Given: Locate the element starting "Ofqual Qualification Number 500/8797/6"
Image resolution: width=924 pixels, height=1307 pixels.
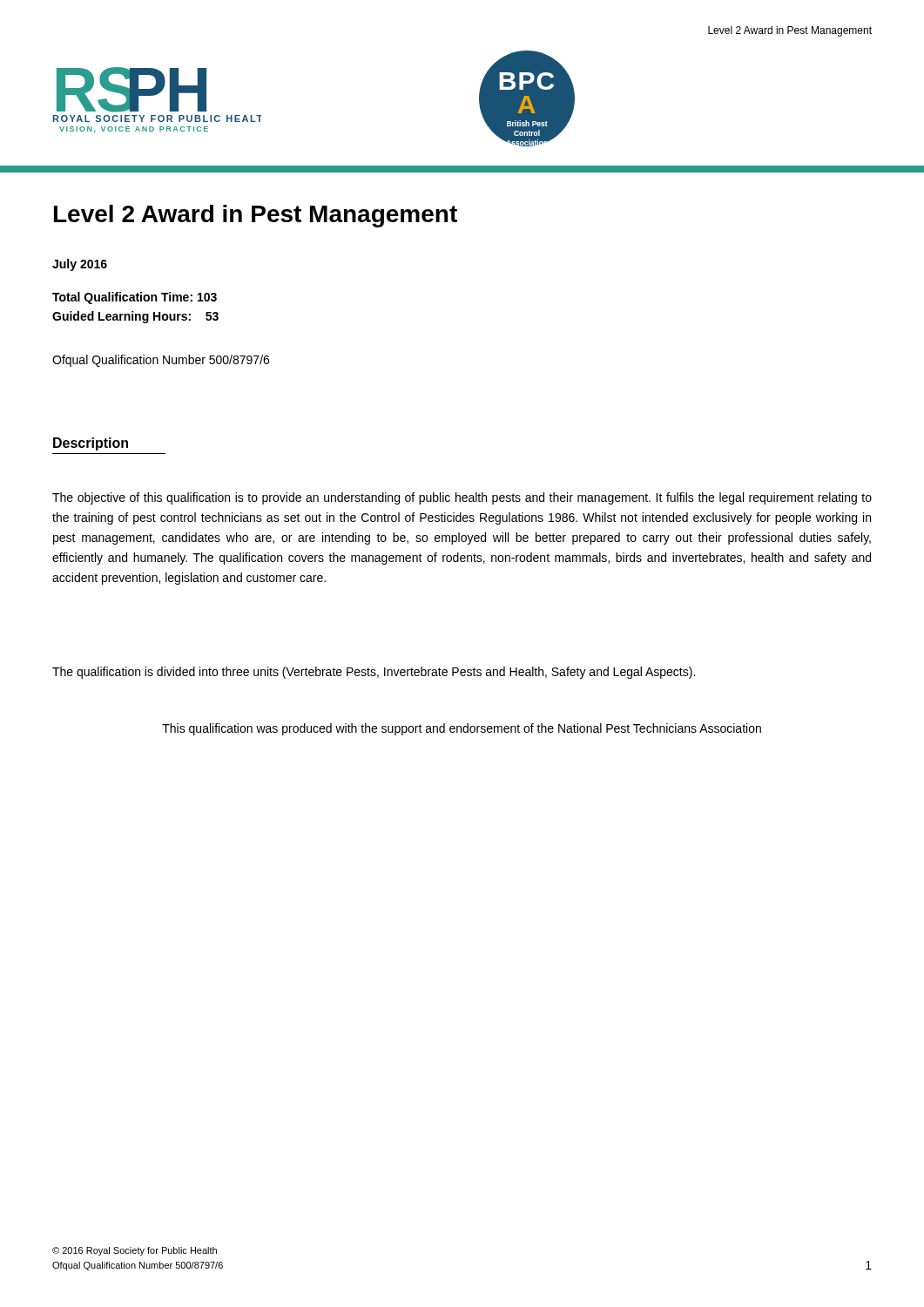Looking at the screenshot, I should click(161, 360).
